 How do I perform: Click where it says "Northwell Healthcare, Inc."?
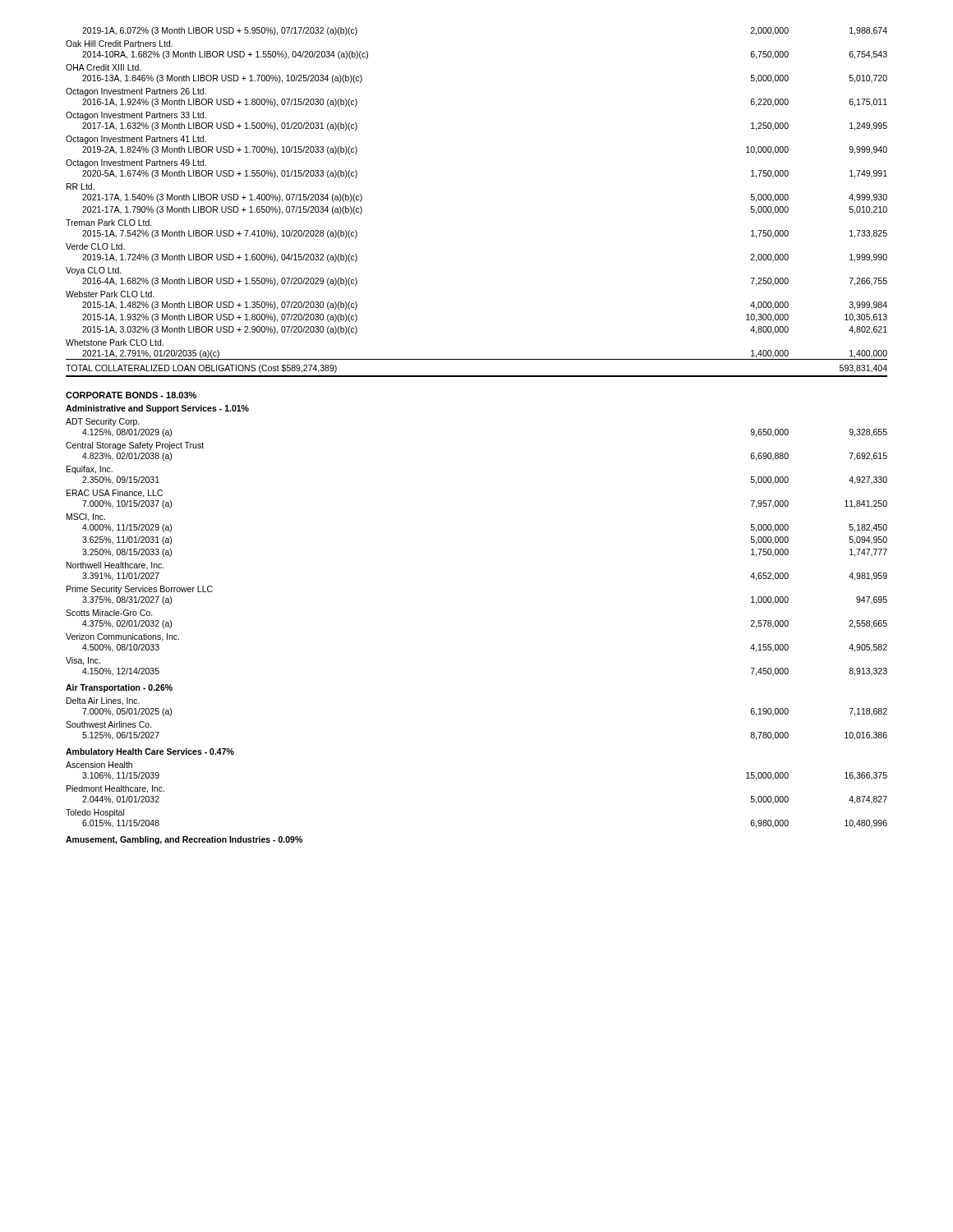point(115,565)
